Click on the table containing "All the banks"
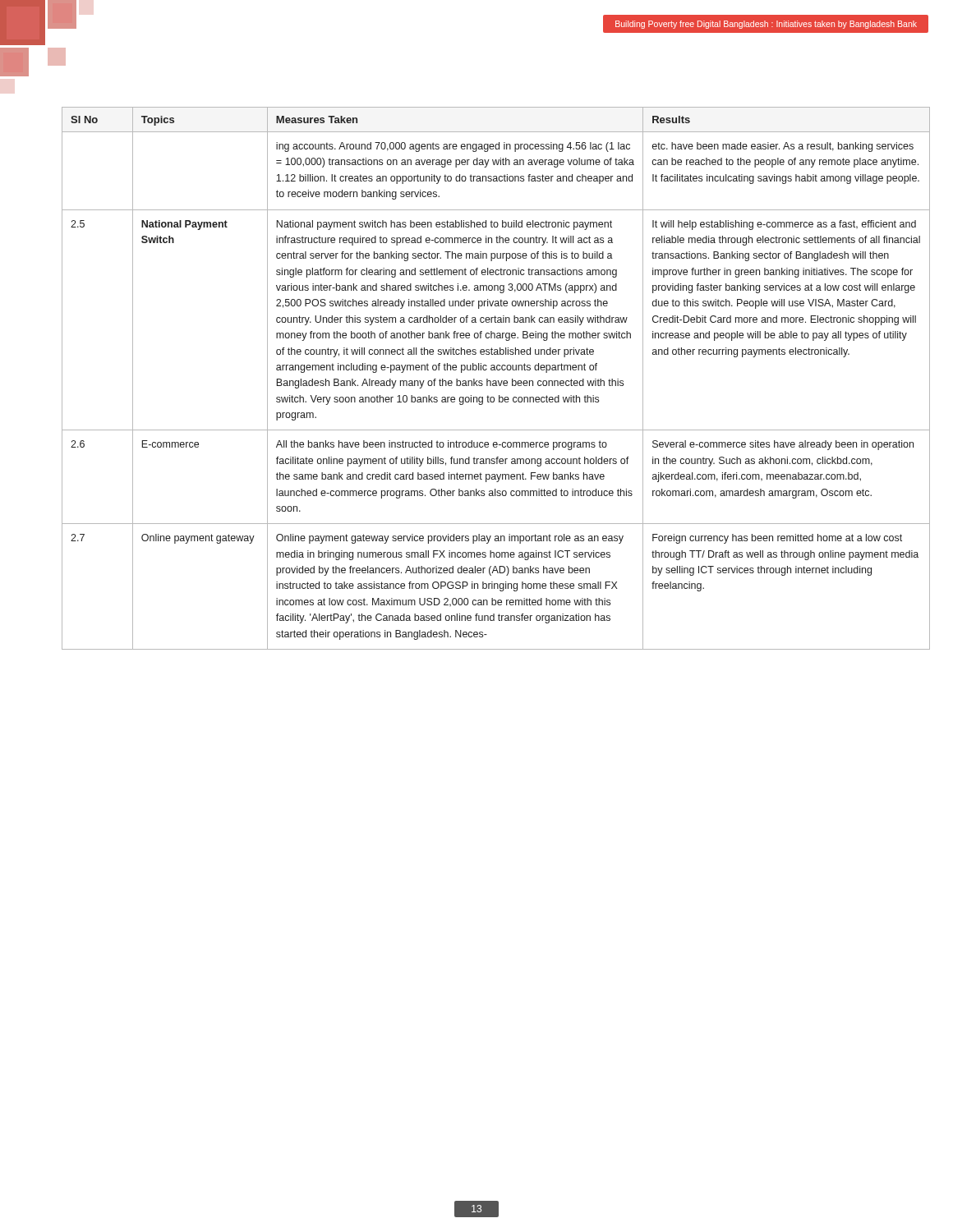The image size is (953, 1232). coord(496,378)
